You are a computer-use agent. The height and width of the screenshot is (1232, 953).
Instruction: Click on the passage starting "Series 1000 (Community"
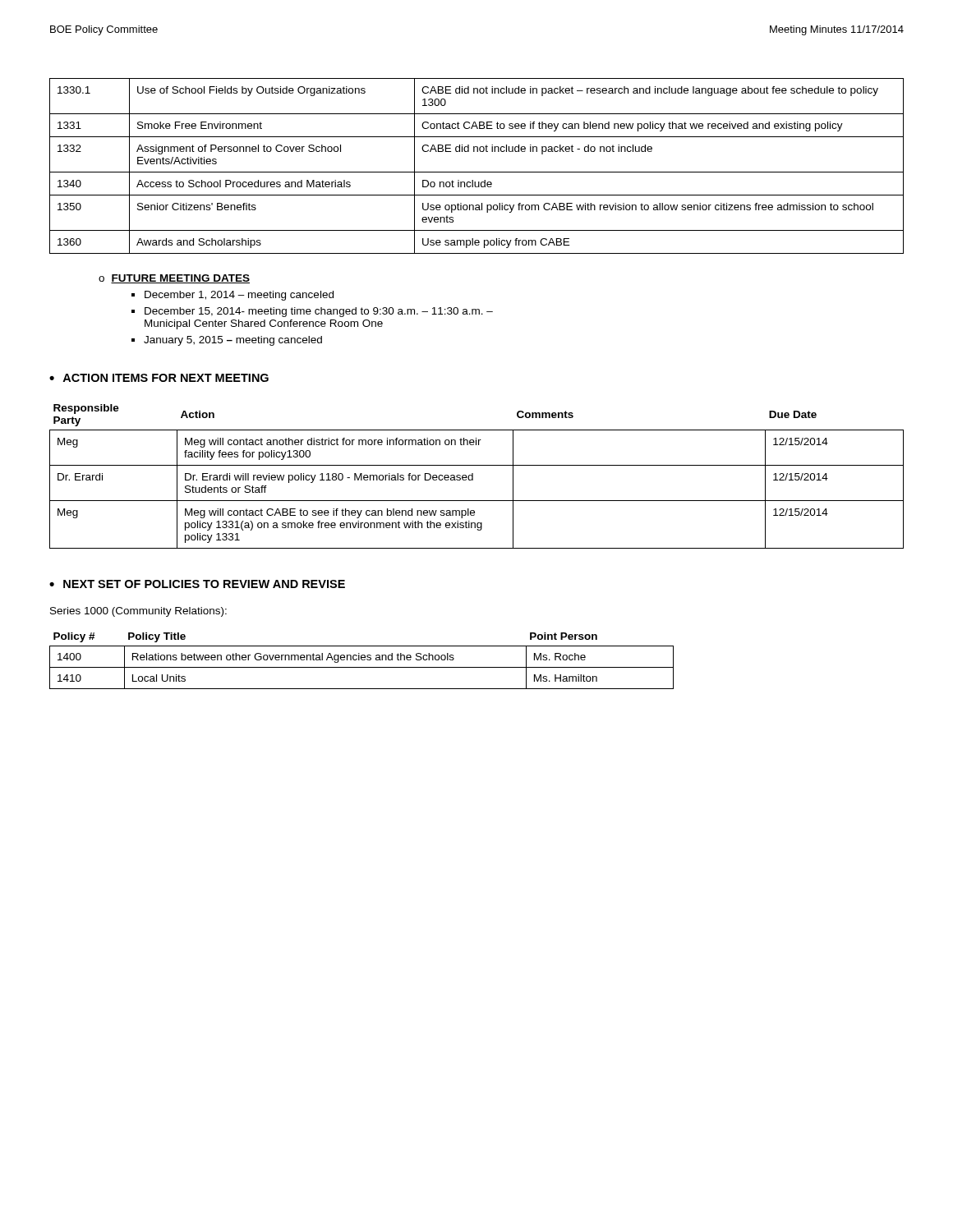138,611
